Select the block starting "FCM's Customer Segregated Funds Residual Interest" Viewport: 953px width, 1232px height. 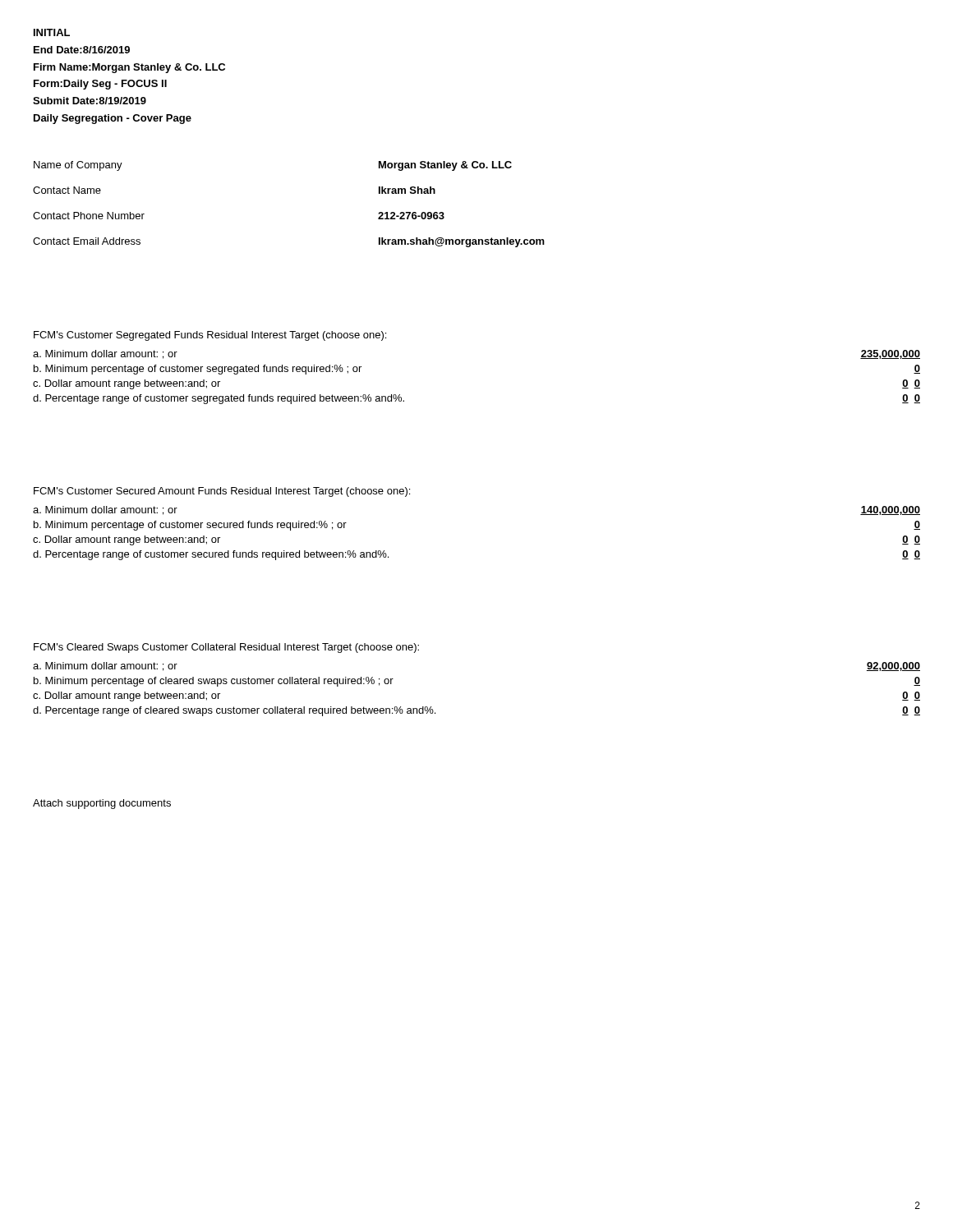[210, 336]
